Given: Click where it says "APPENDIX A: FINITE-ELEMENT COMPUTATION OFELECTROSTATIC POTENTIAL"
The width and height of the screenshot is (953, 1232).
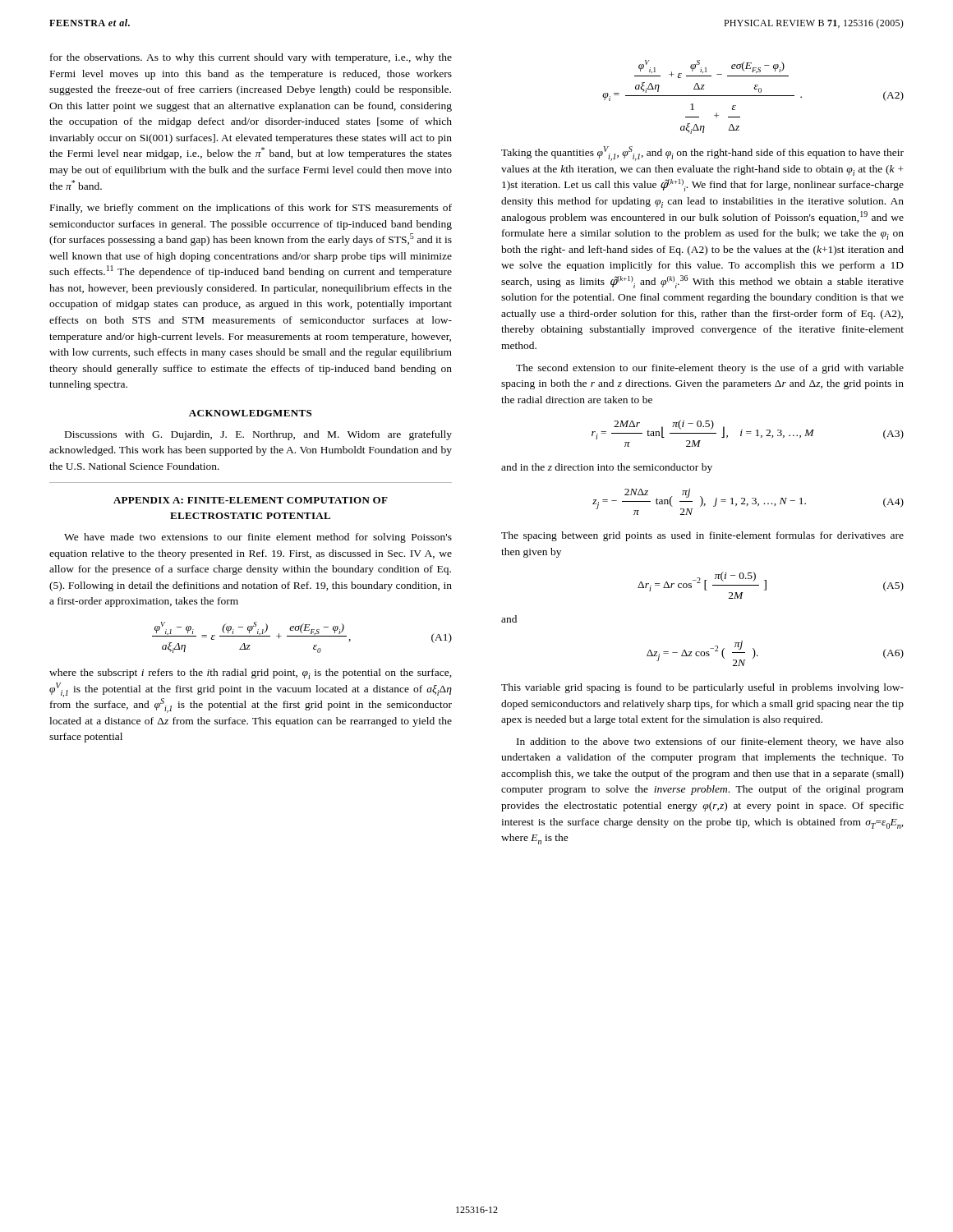Looking at the screenshot, I should pyautogui.click(x=251, y=508).
